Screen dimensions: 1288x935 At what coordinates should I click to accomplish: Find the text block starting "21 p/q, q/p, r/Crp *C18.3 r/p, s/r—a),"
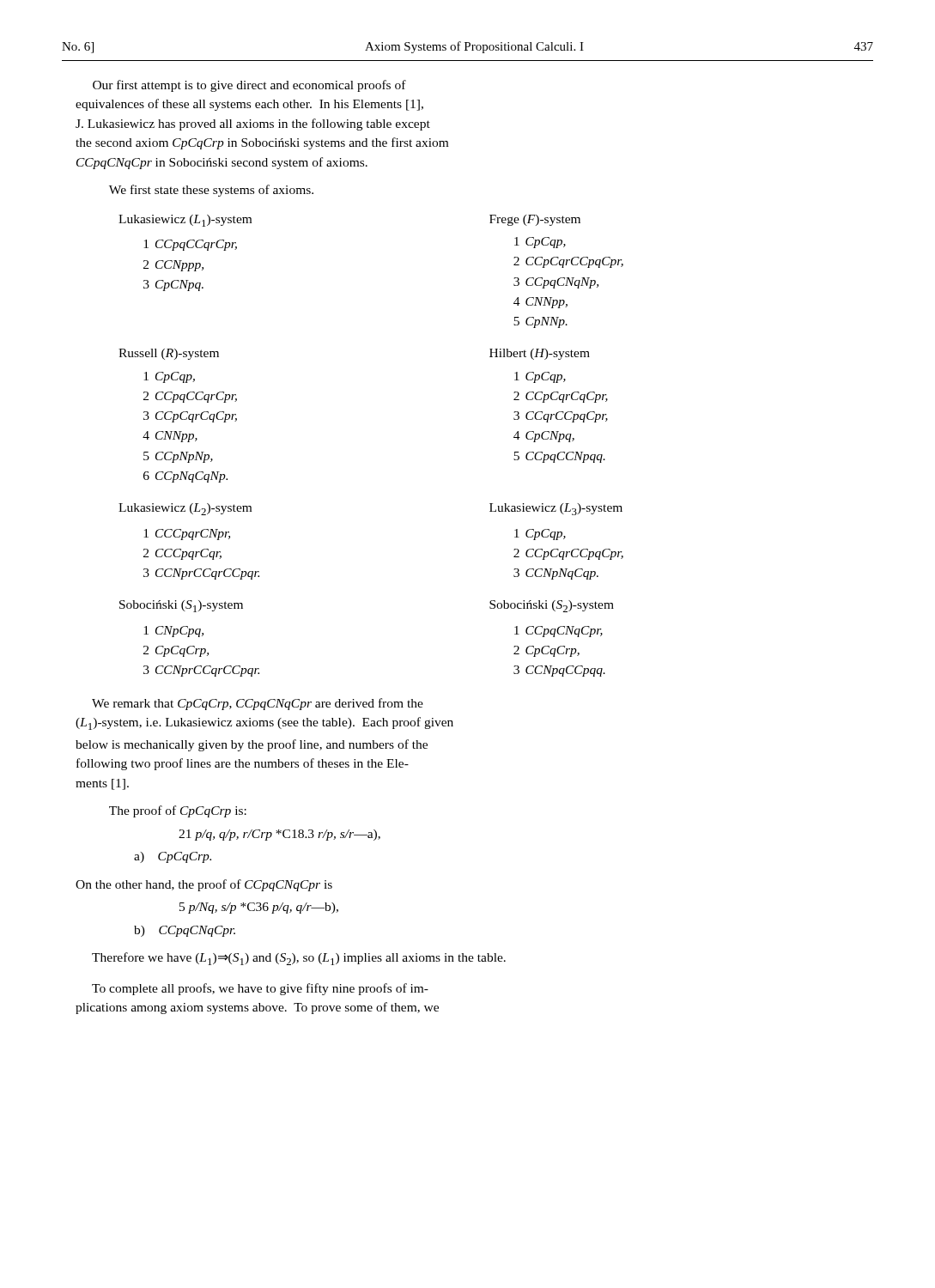coord(280,833)
